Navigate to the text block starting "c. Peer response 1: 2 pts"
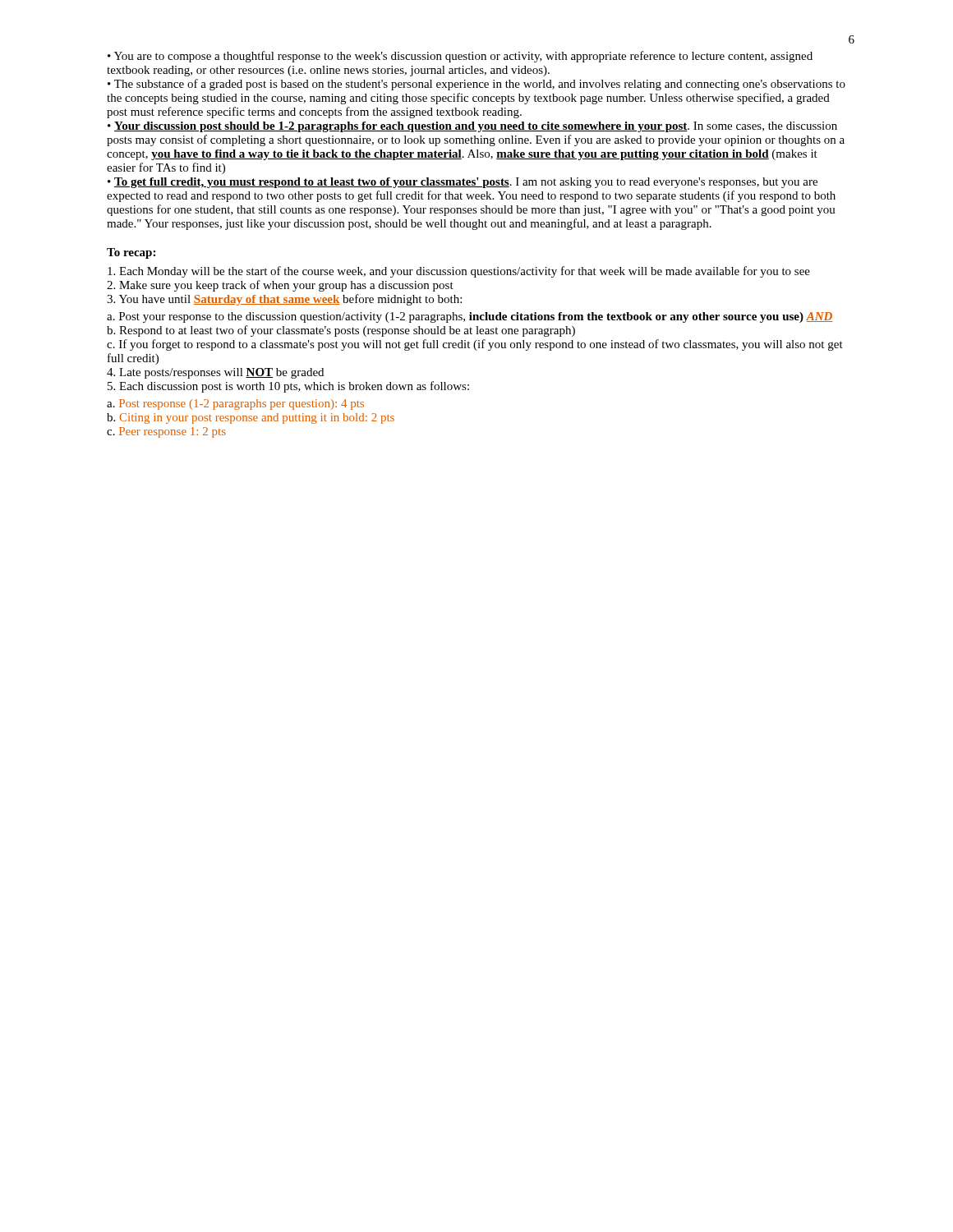This screenshot has width=953, height=1232. (x=166, y=432)
